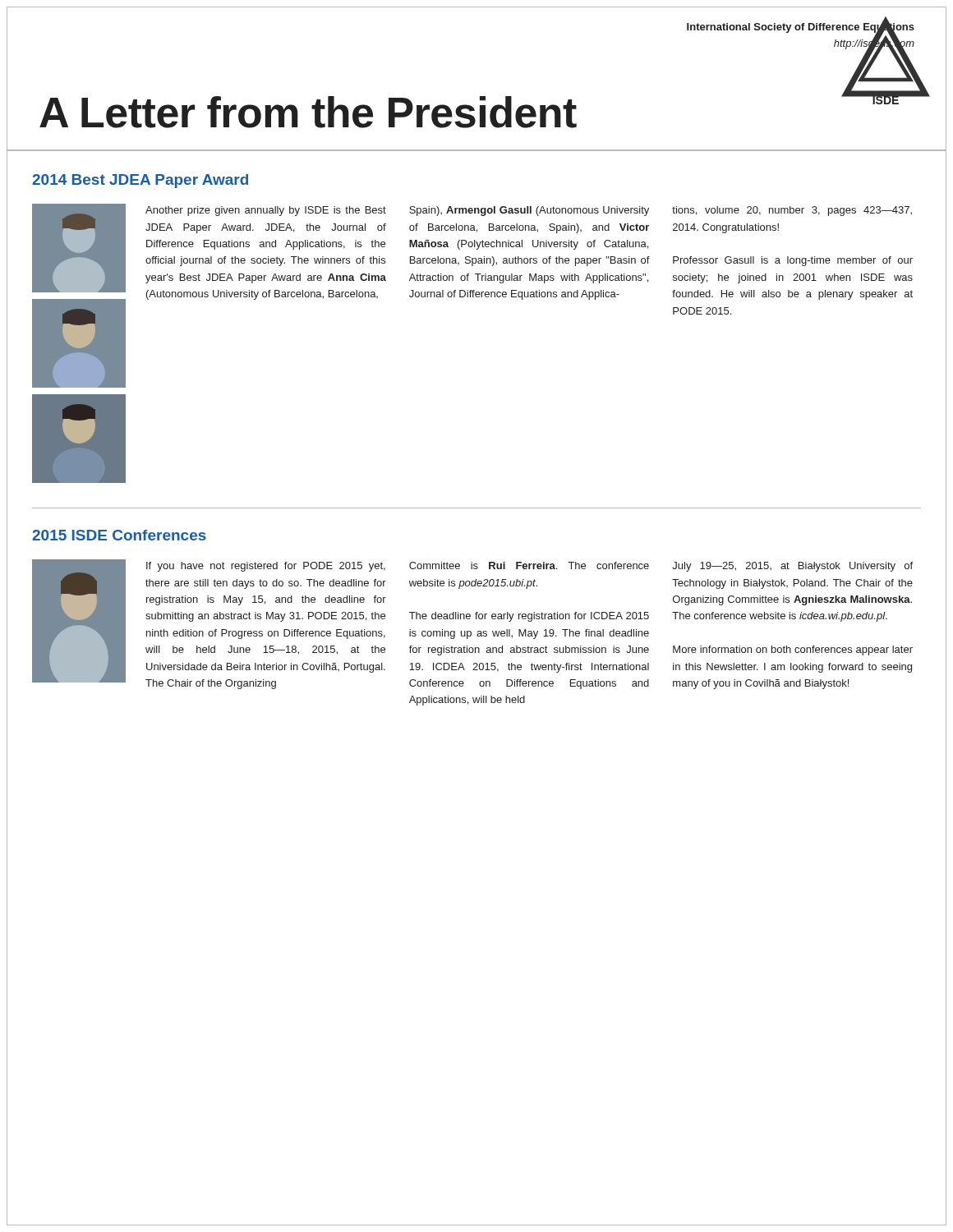The image size is (953, 1232).
Task: Locate the text block starting "tions, volume 20, number 3, pages 423—437, 2014."
Action: pos(793,260)
